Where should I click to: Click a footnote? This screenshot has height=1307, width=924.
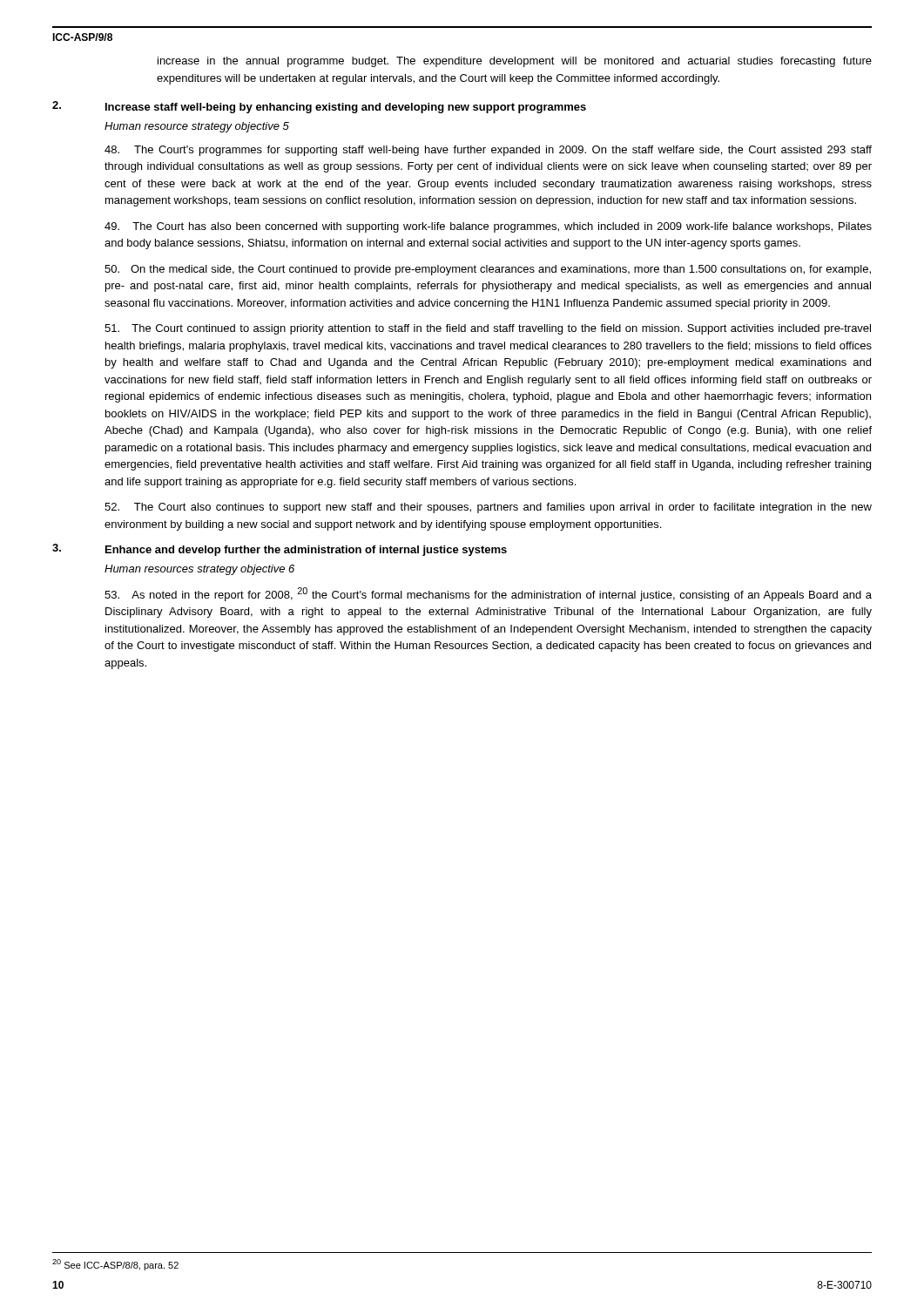pos(462,1264)
